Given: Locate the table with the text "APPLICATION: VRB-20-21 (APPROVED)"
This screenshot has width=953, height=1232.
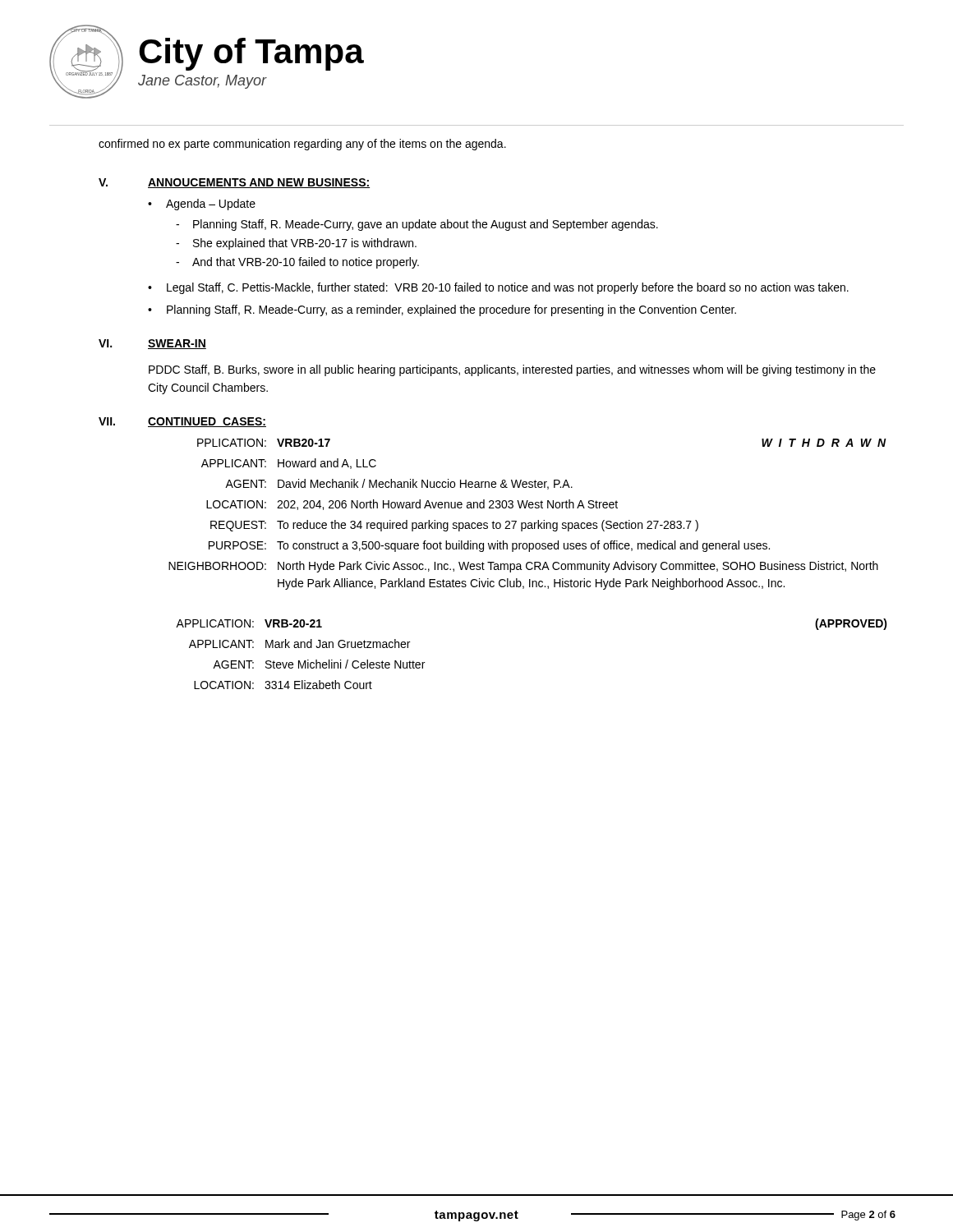Looking at the screenshot, I should point(518,655).
